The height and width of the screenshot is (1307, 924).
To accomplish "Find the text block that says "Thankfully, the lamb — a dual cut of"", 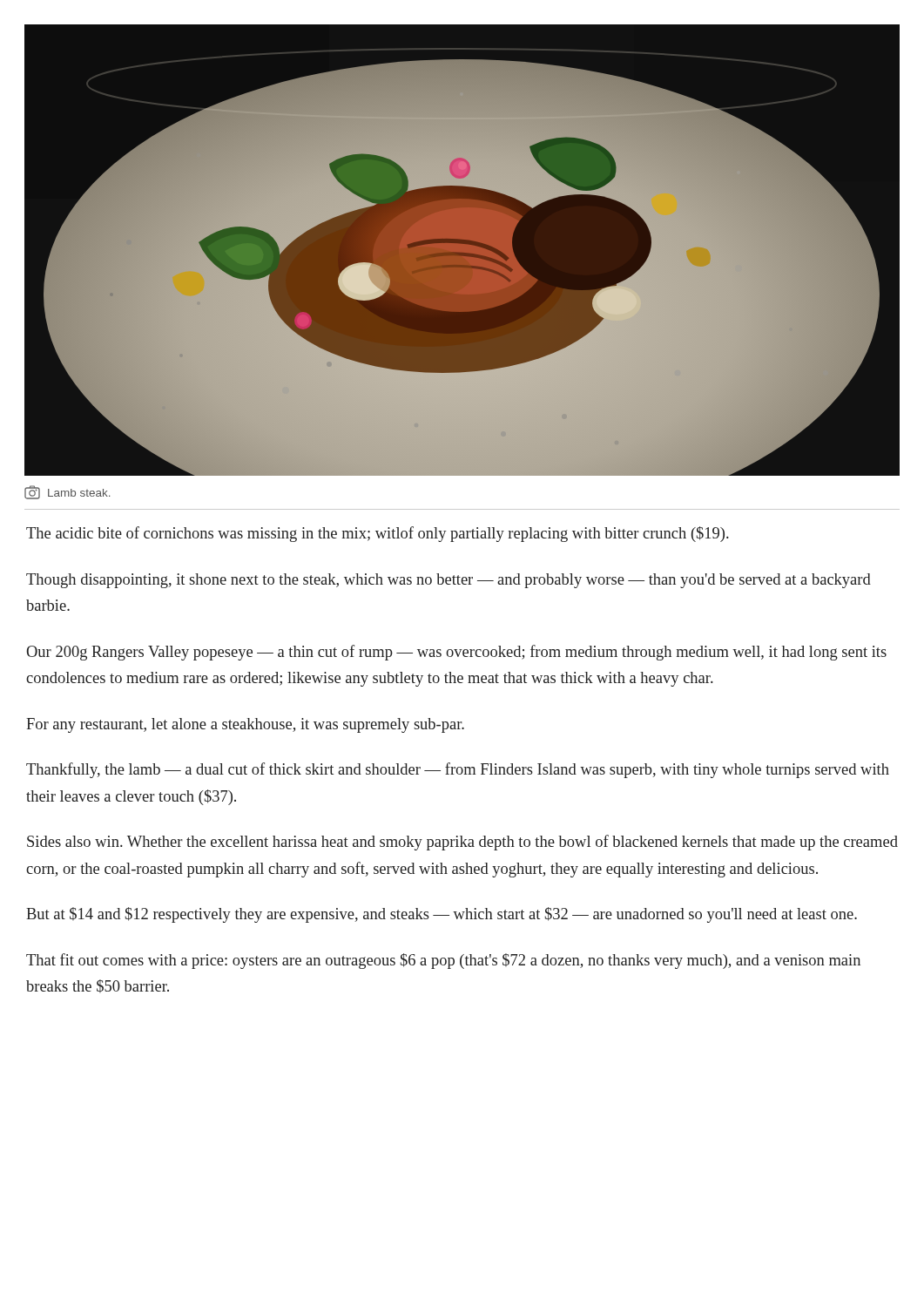I will (458, 783).
